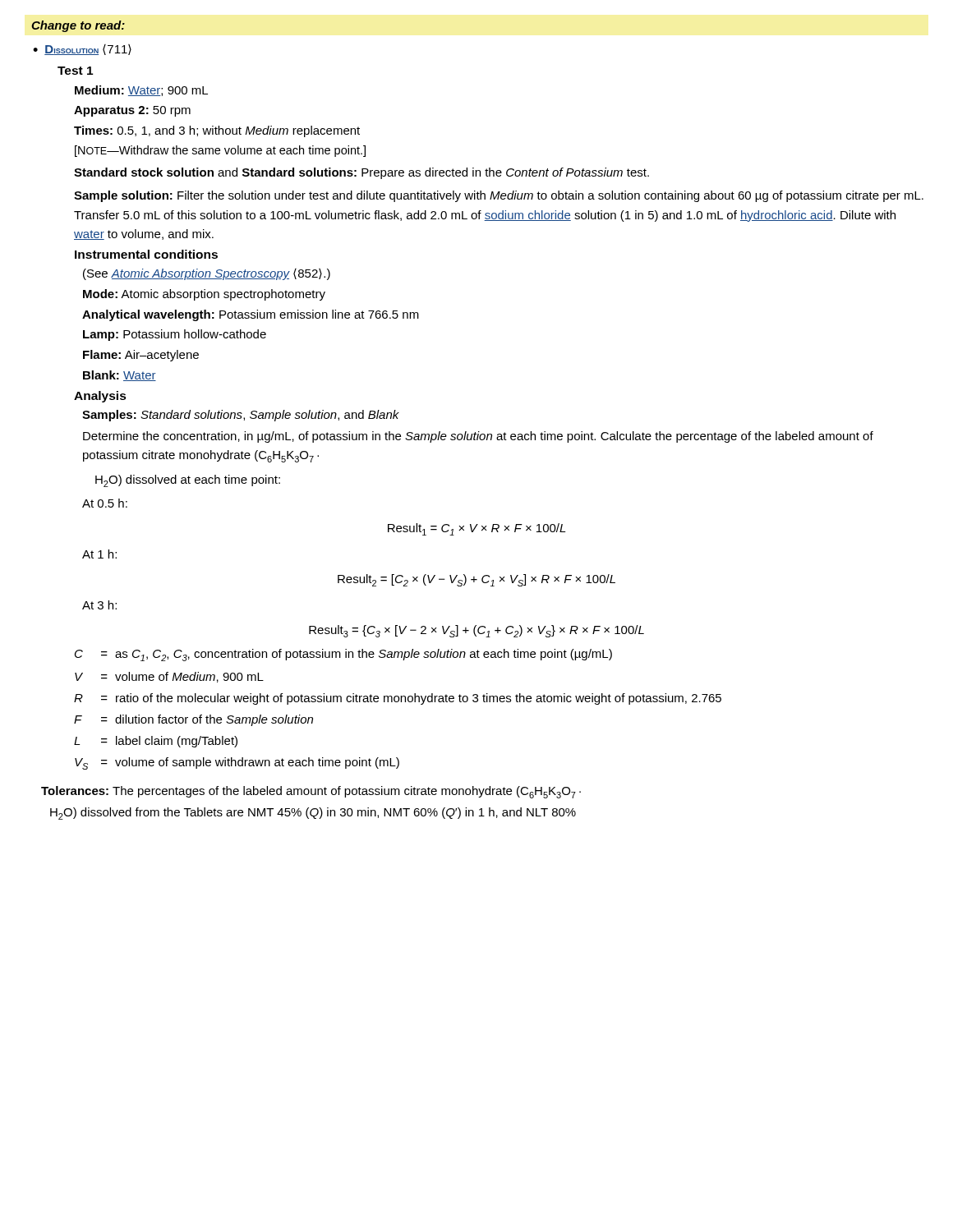The image size is (953, 1232).
Task: Navigate to the text block starting "Times: 0.5, 1, and"
Action: tap(217, 130)
